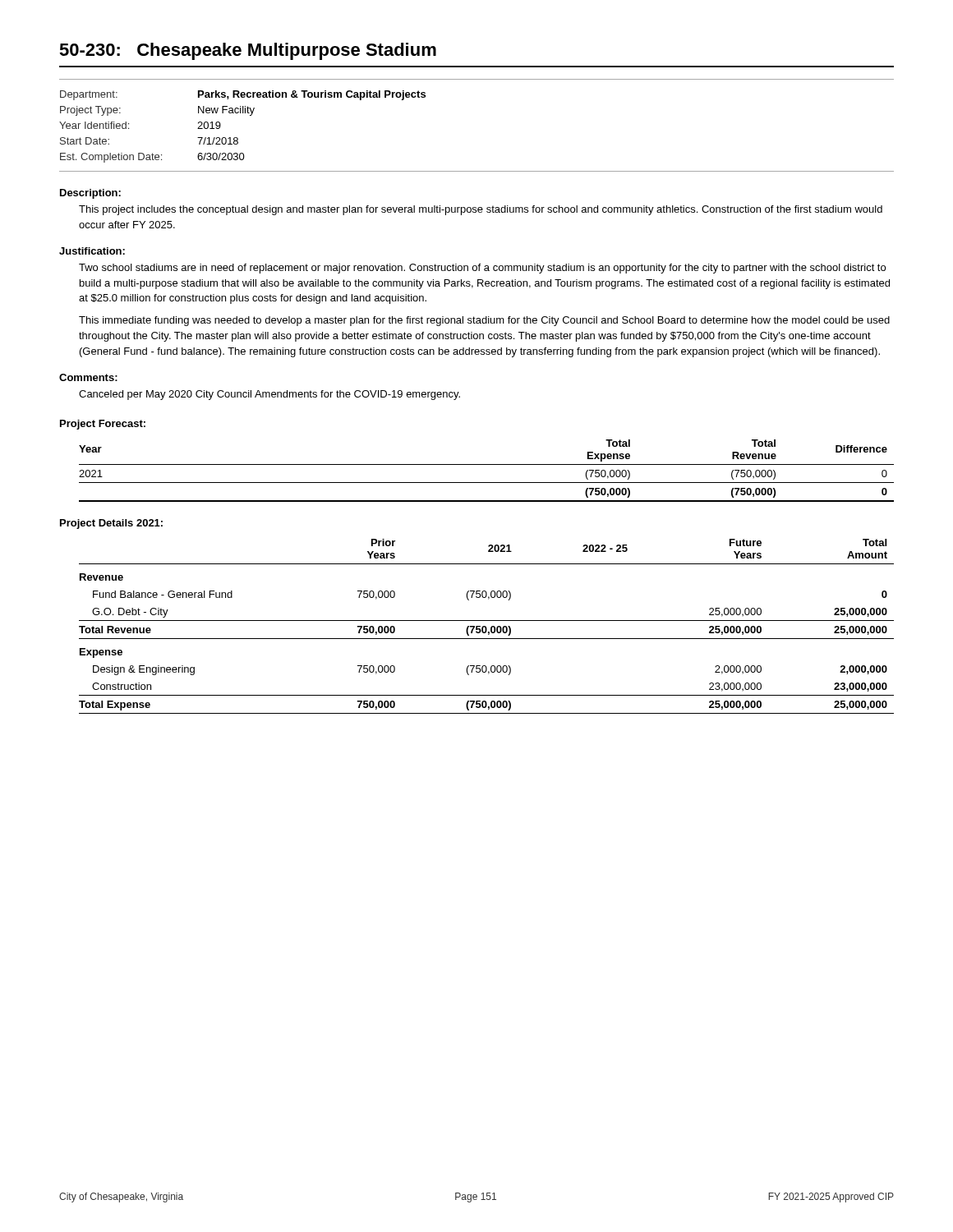Find the element starting "Two school stadiums are in need of replacement"
Screen dimensions: 1232x953
tap(485, 283)
